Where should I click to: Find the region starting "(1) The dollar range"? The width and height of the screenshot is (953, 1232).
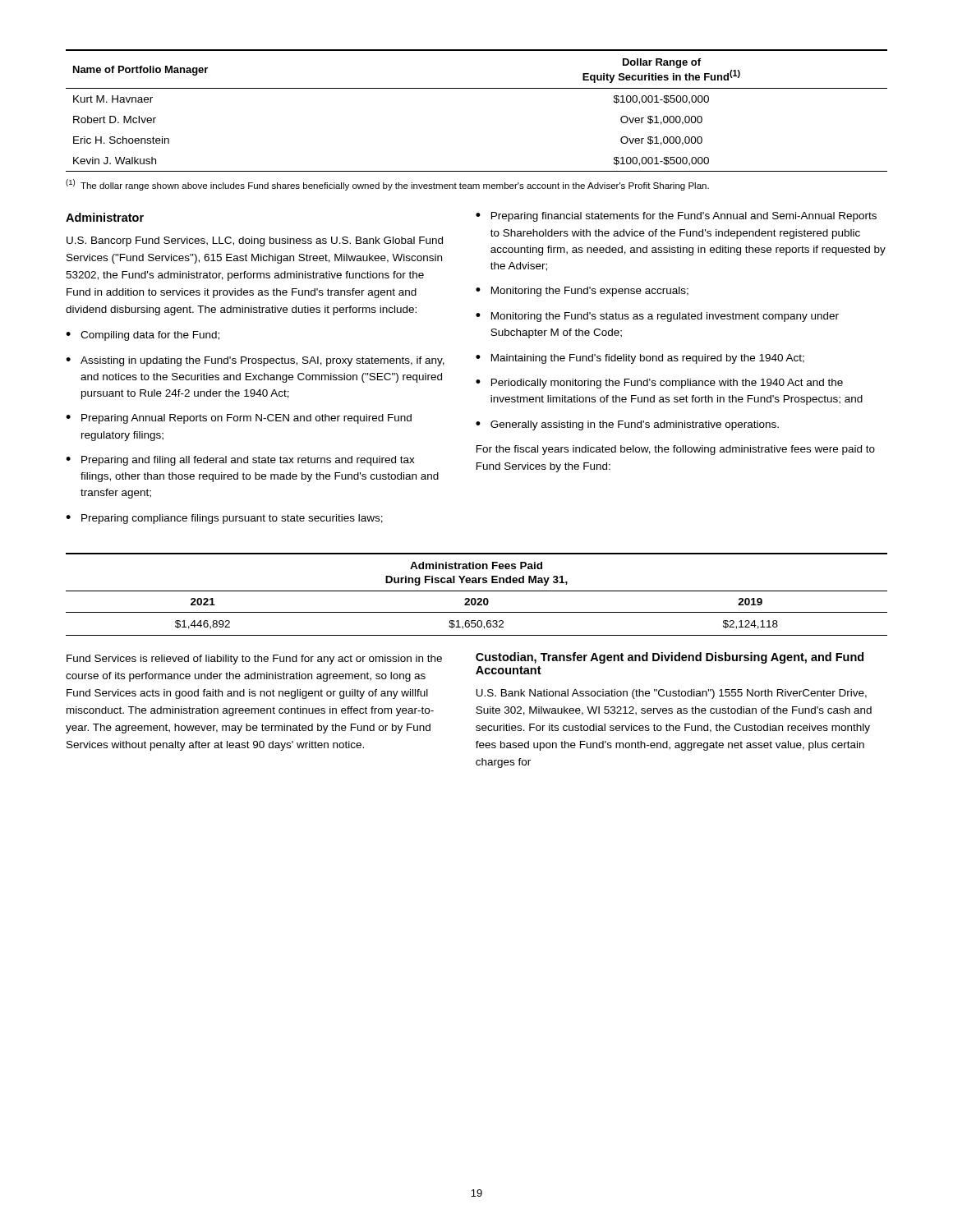388,184
